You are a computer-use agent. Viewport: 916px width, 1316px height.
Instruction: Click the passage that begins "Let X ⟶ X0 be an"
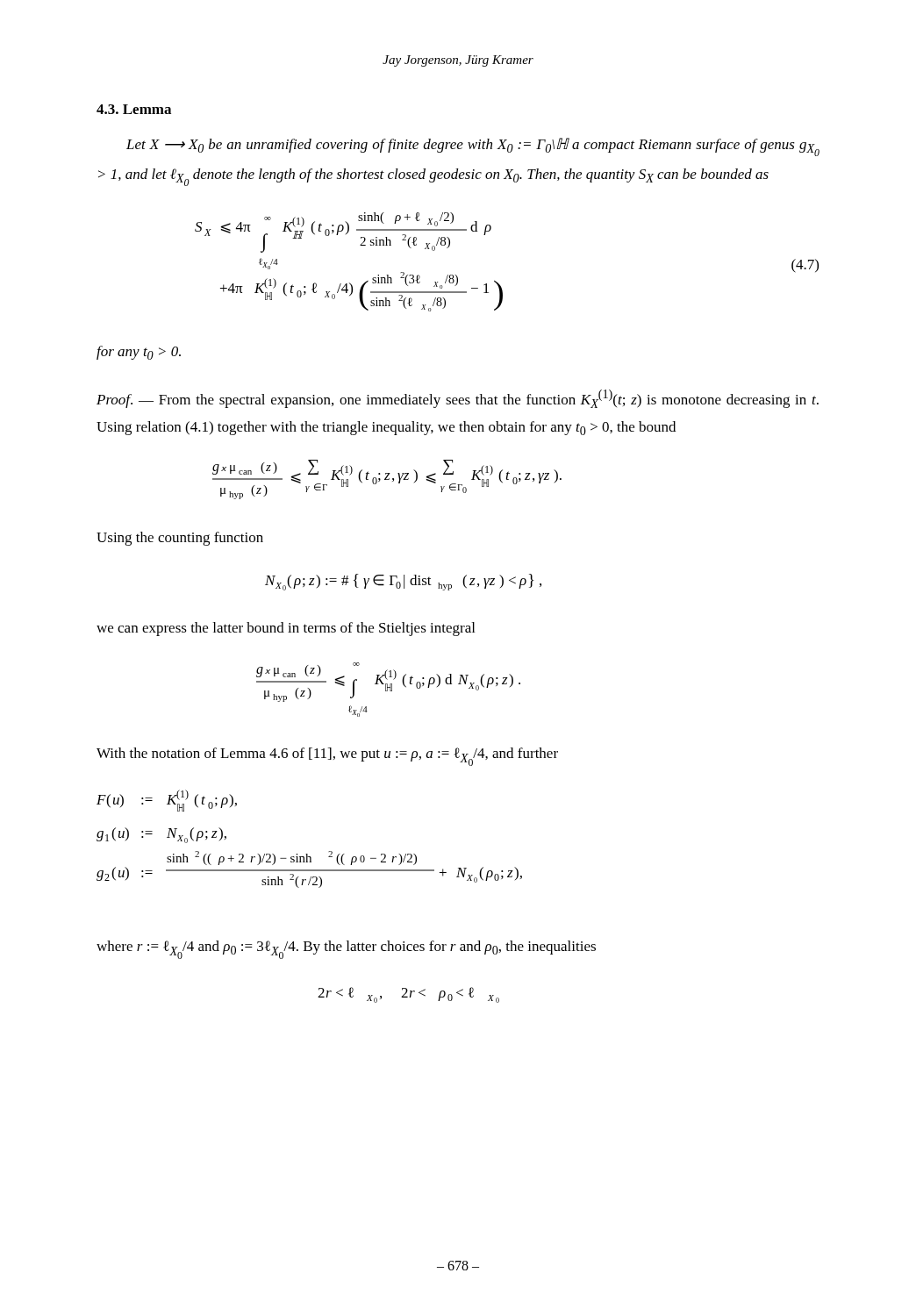click(x=458, y=162)
